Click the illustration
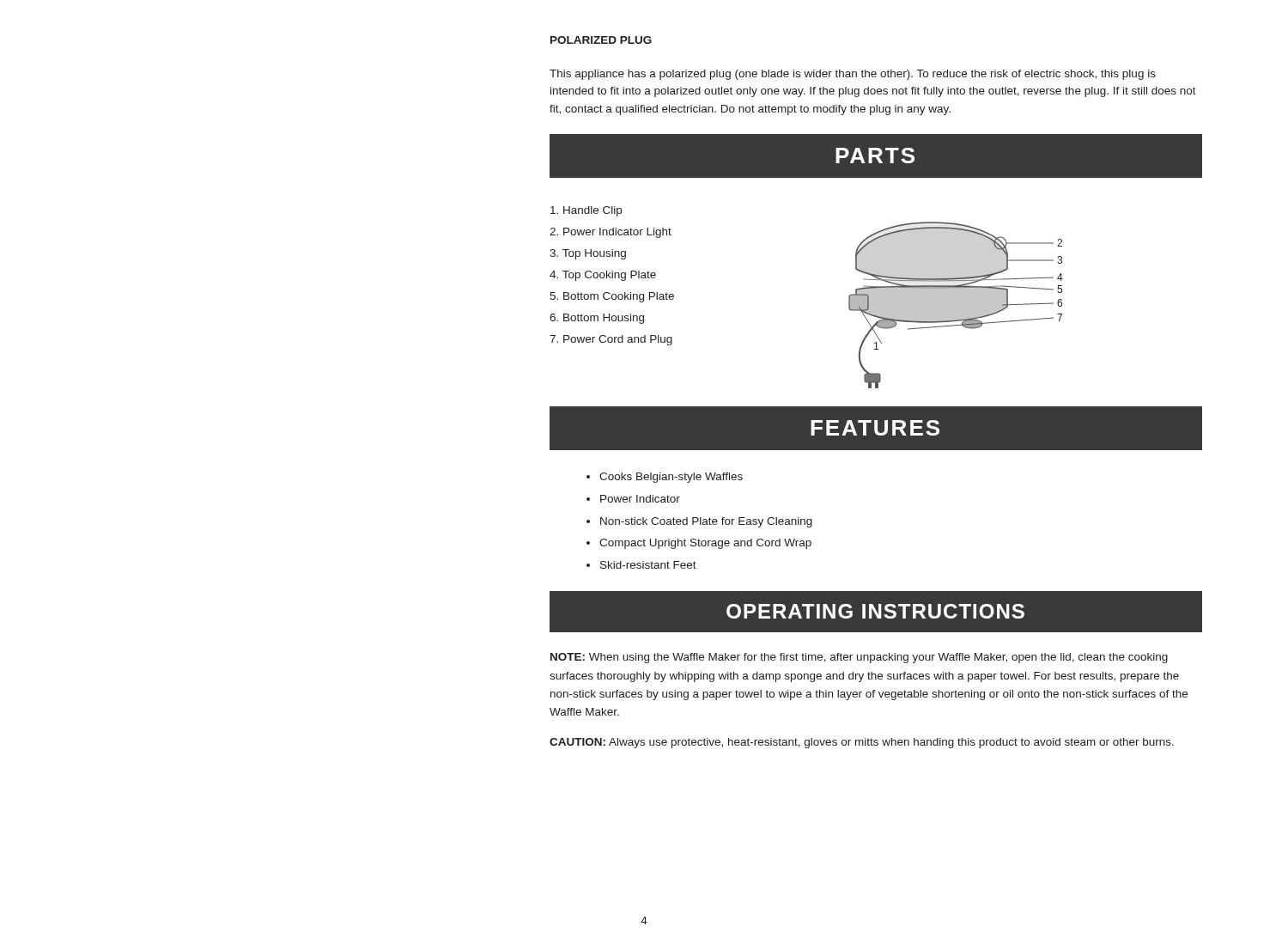Image resolution: width=1288 pixels, height=951 pixels. pyautogui.click(x=946, y=292)
